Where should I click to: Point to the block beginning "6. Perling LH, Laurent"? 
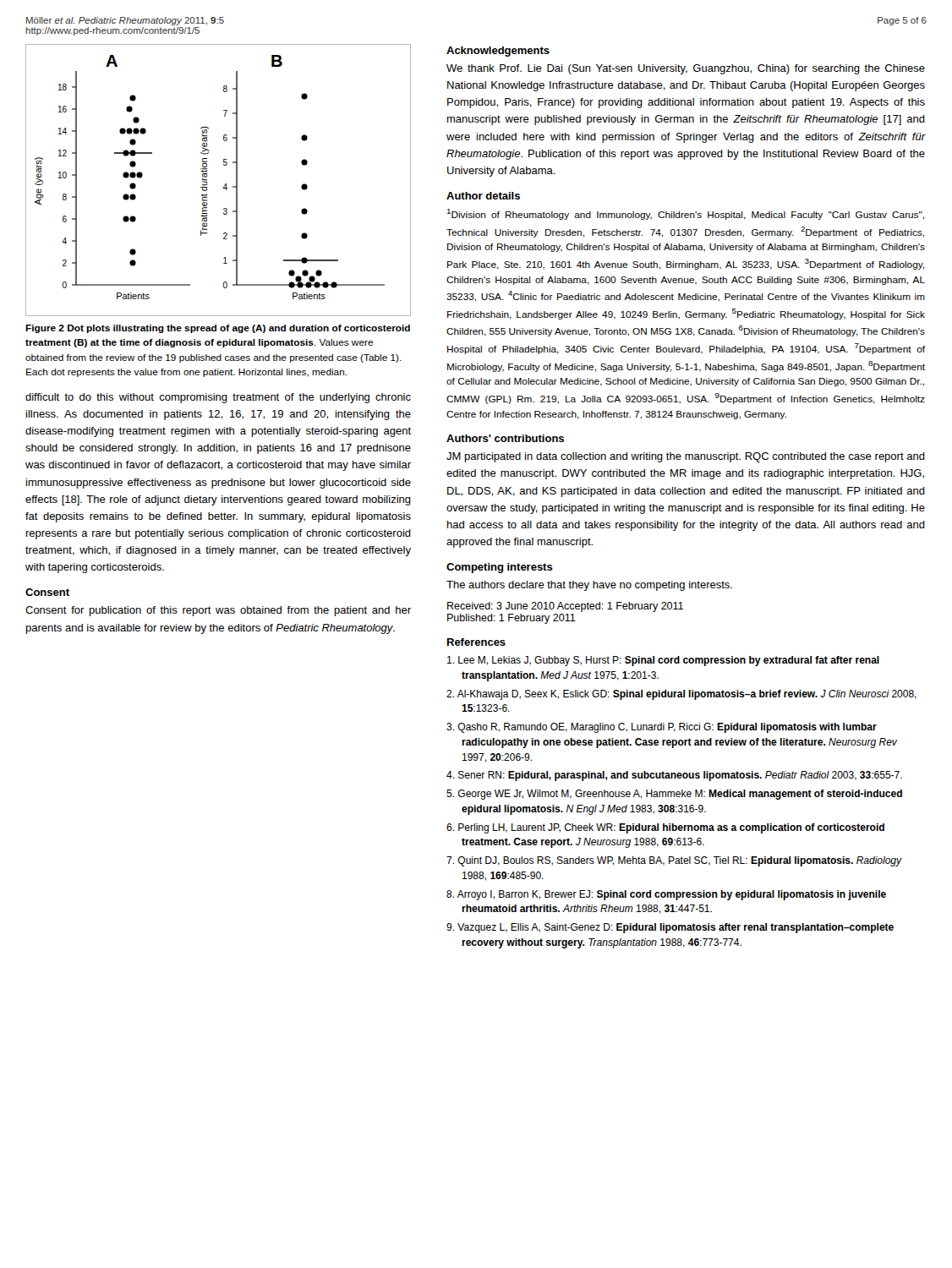point(666,835)
